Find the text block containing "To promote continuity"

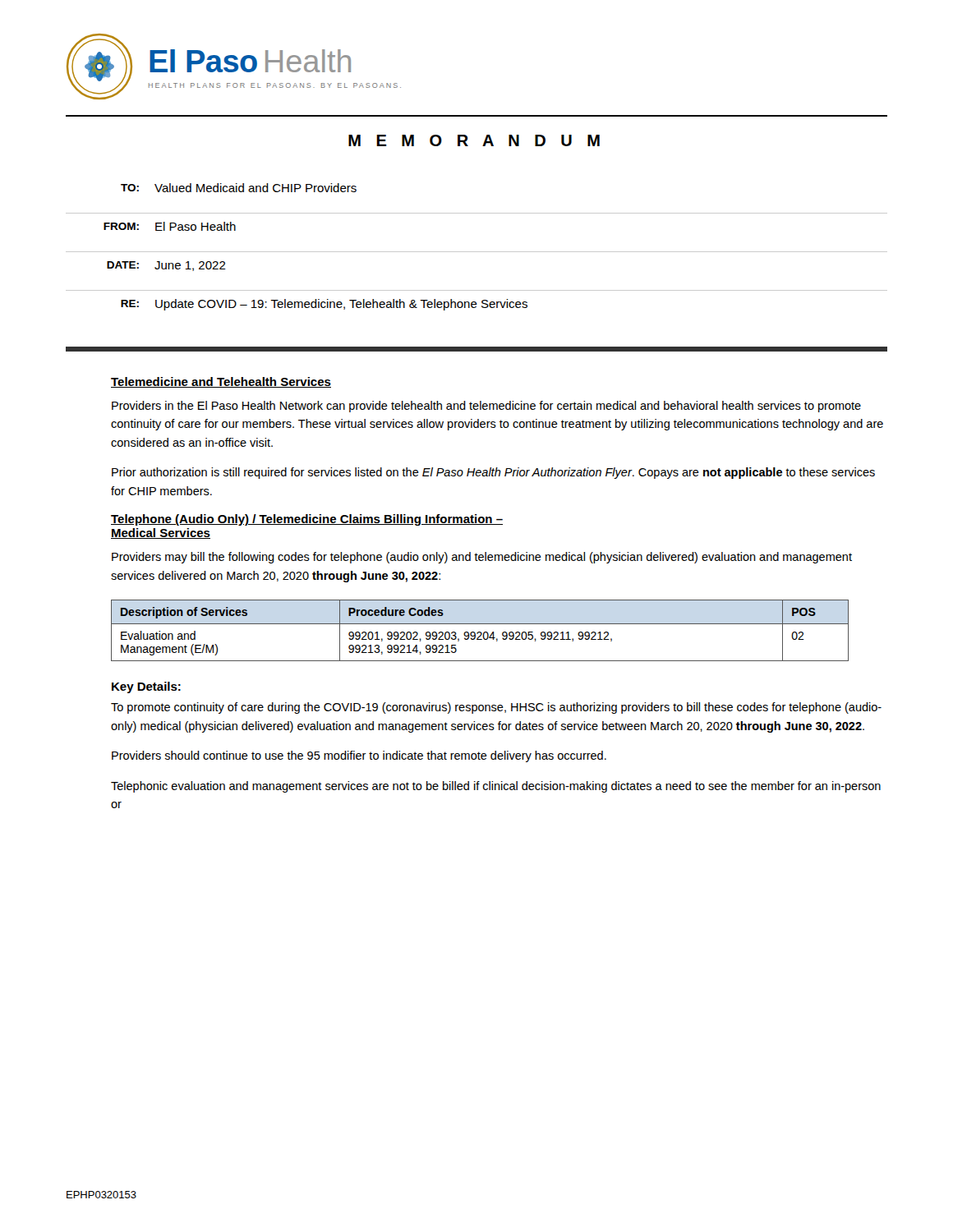point(496,717)
